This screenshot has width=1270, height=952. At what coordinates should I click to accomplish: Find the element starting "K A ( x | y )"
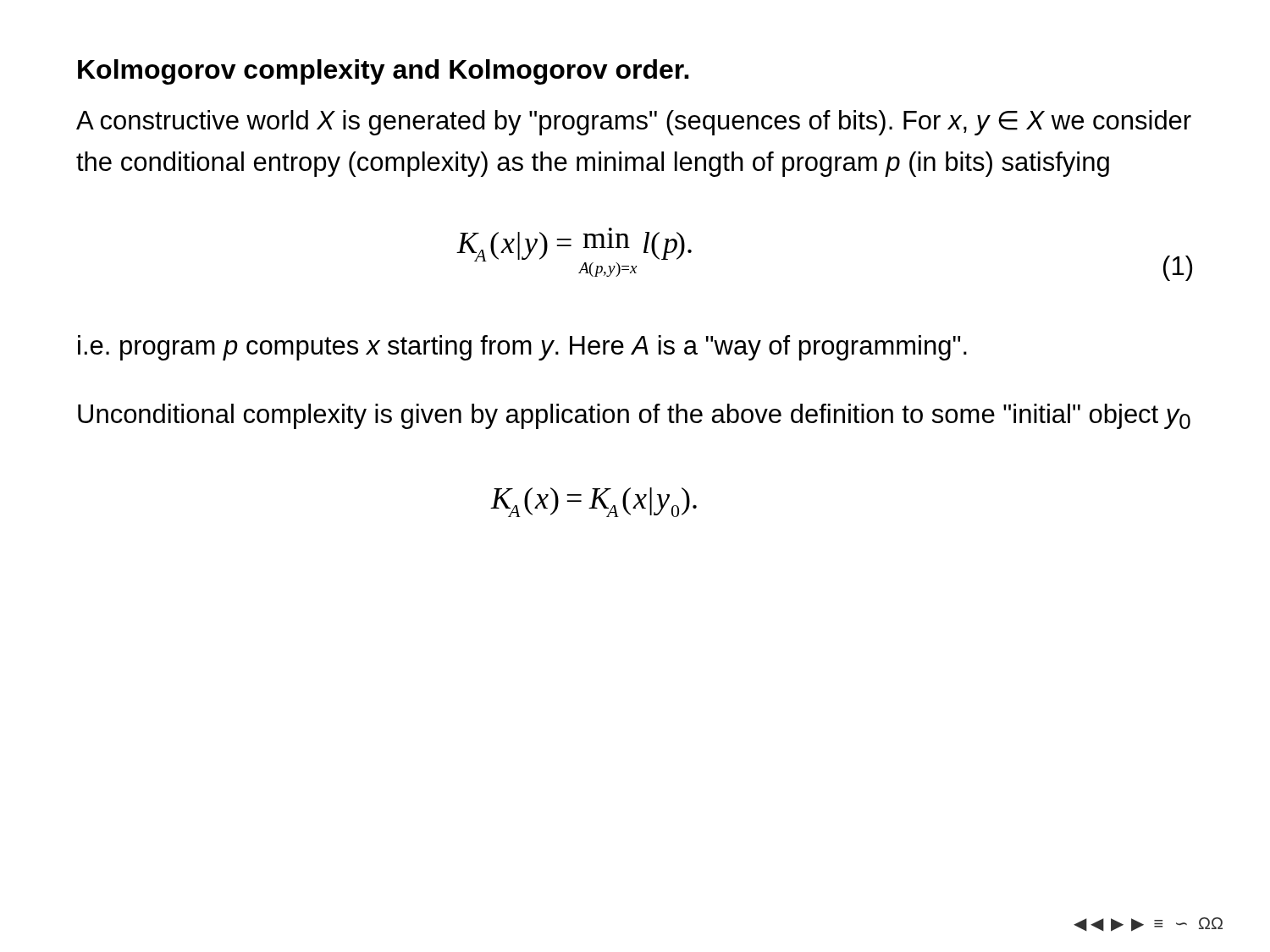pyautogui.click(x=543, y=254)
